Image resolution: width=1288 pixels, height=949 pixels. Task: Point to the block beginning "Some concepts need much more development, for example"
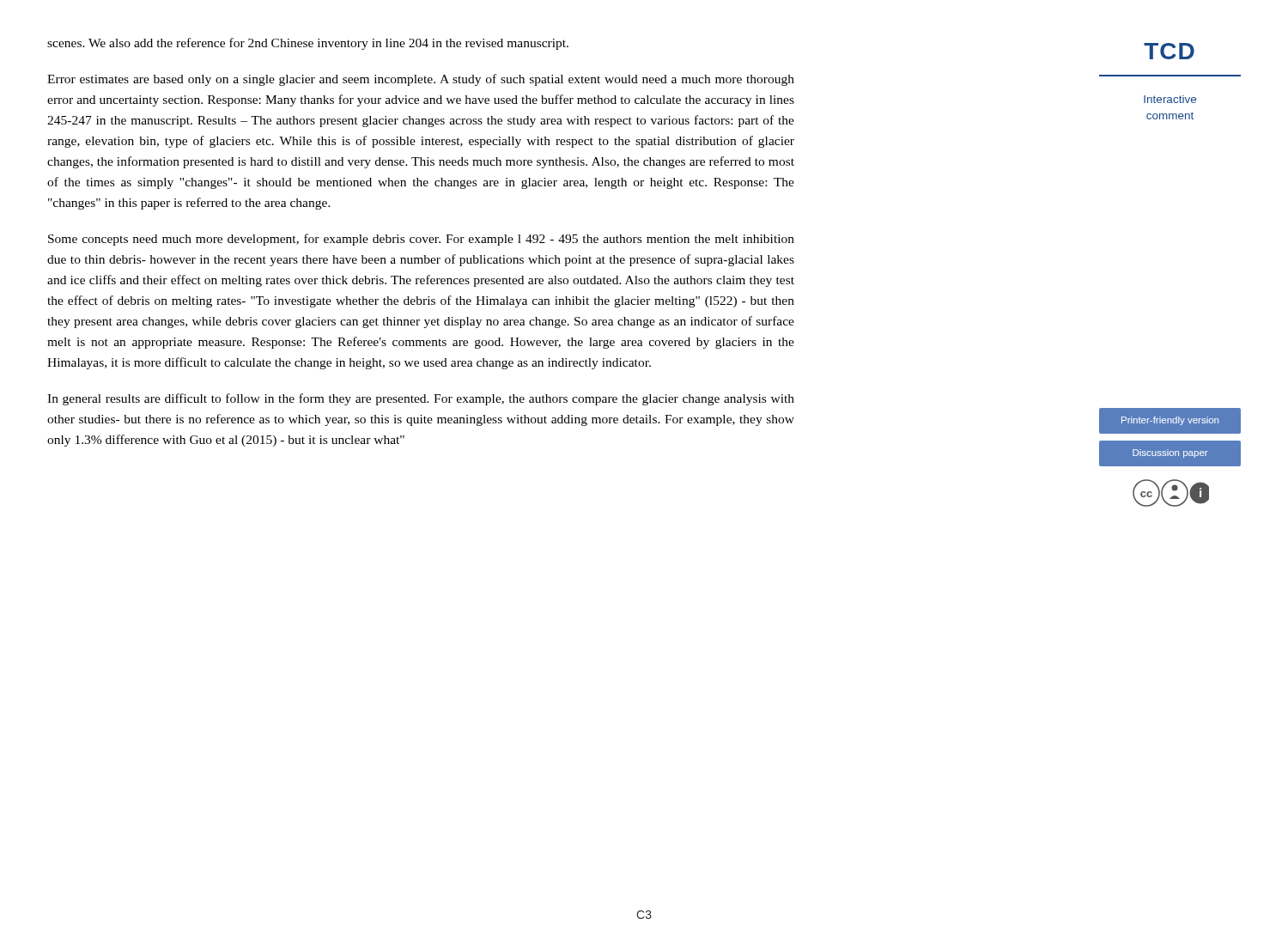(421, 301)
